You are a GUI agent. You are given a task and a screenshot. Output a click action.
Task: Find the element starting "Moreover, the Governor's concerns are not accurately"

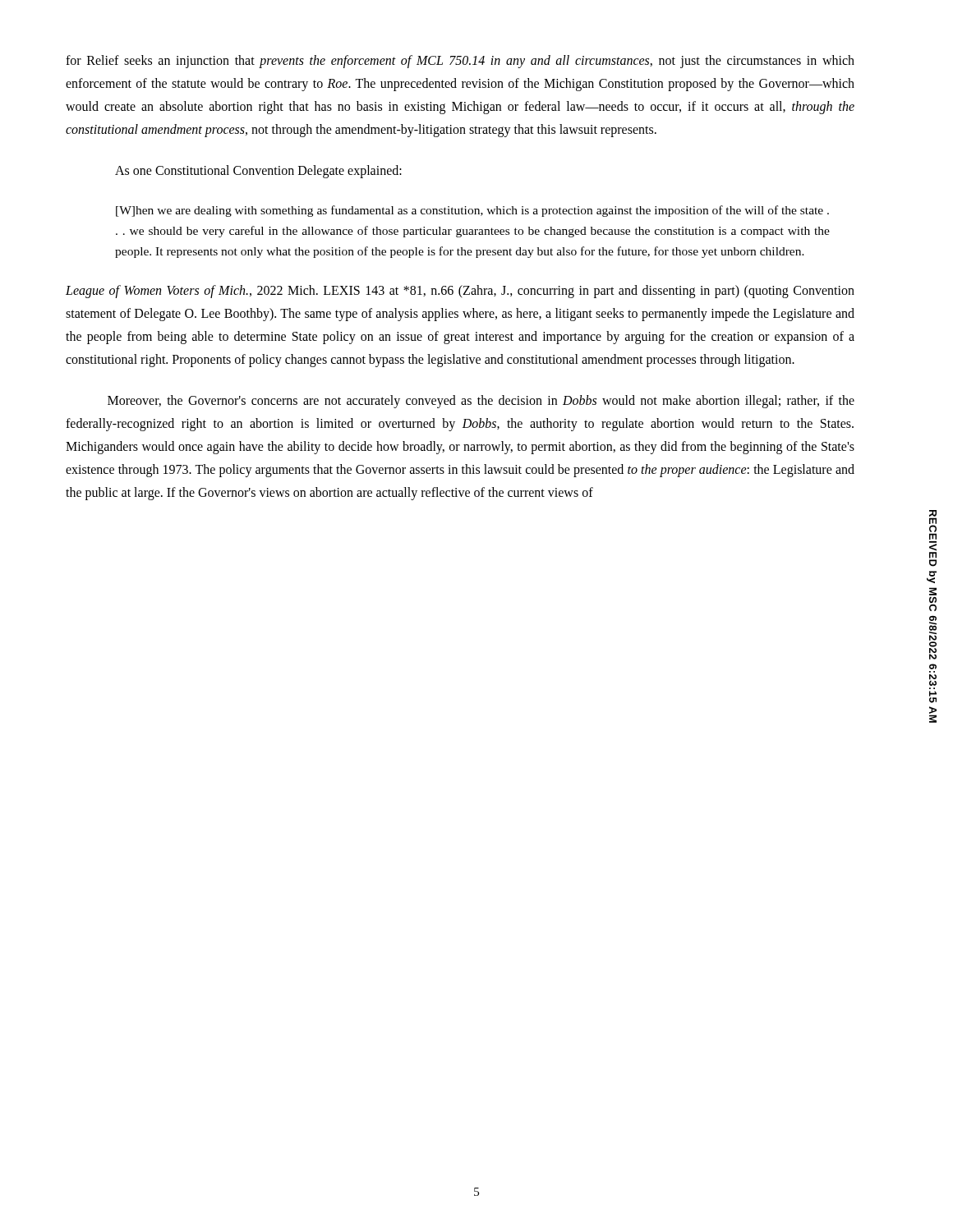click(x=460, y=447)
